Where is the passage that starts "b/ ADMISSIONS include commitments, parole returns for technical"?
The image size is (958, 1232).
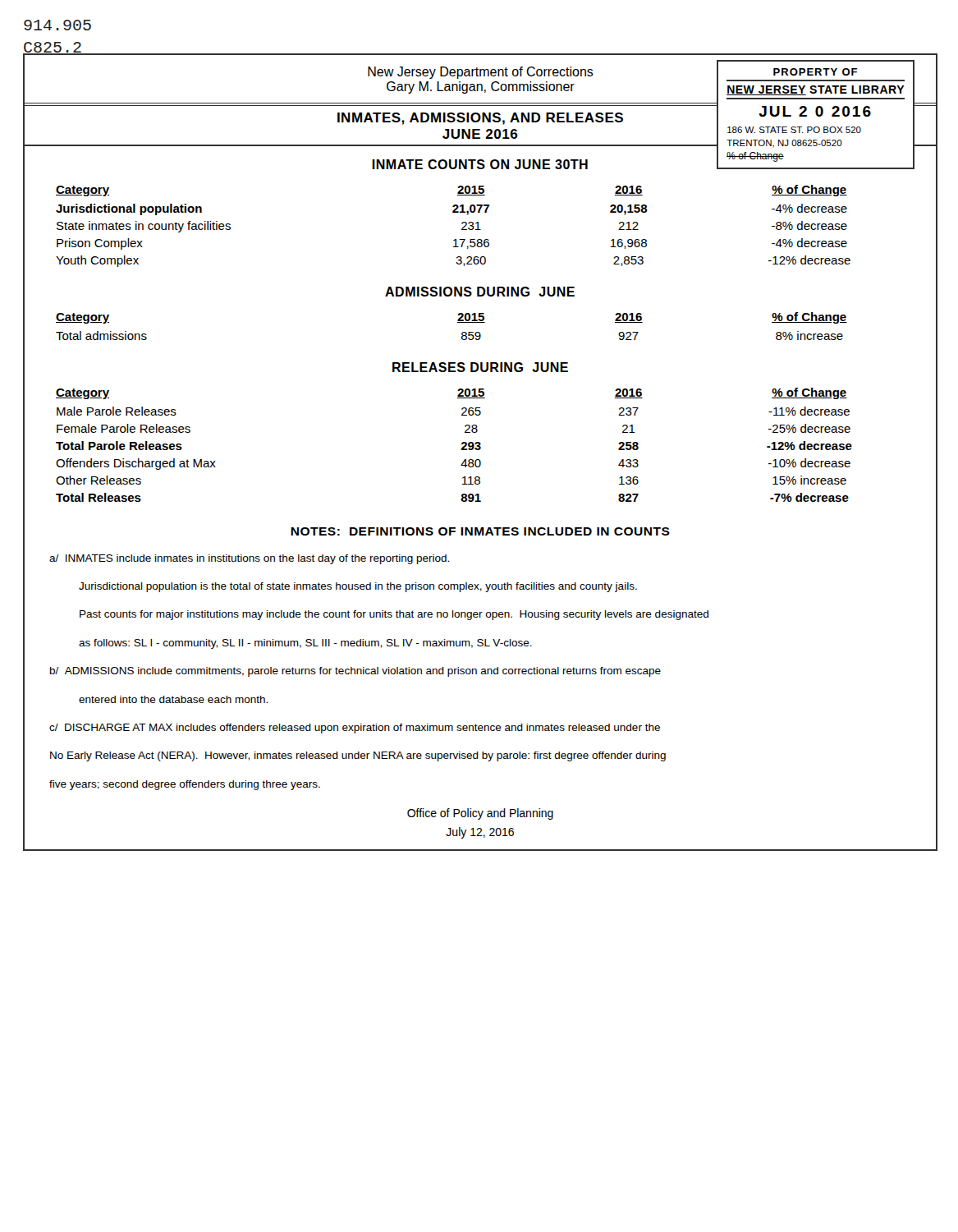click(355, 672)
